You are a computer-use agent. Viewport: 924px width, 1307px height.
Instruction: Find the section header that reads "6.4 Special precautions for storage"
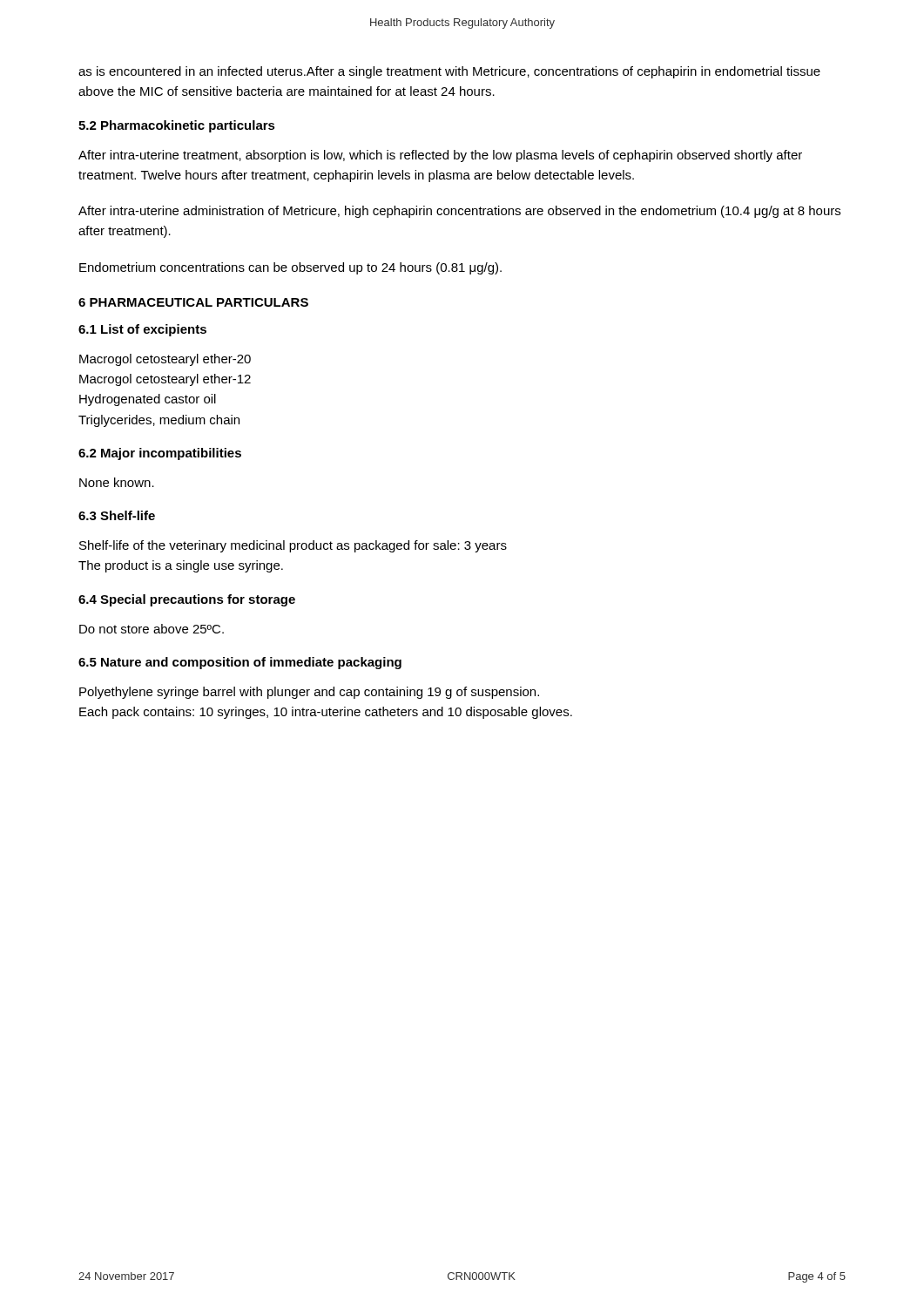(187, 599)
